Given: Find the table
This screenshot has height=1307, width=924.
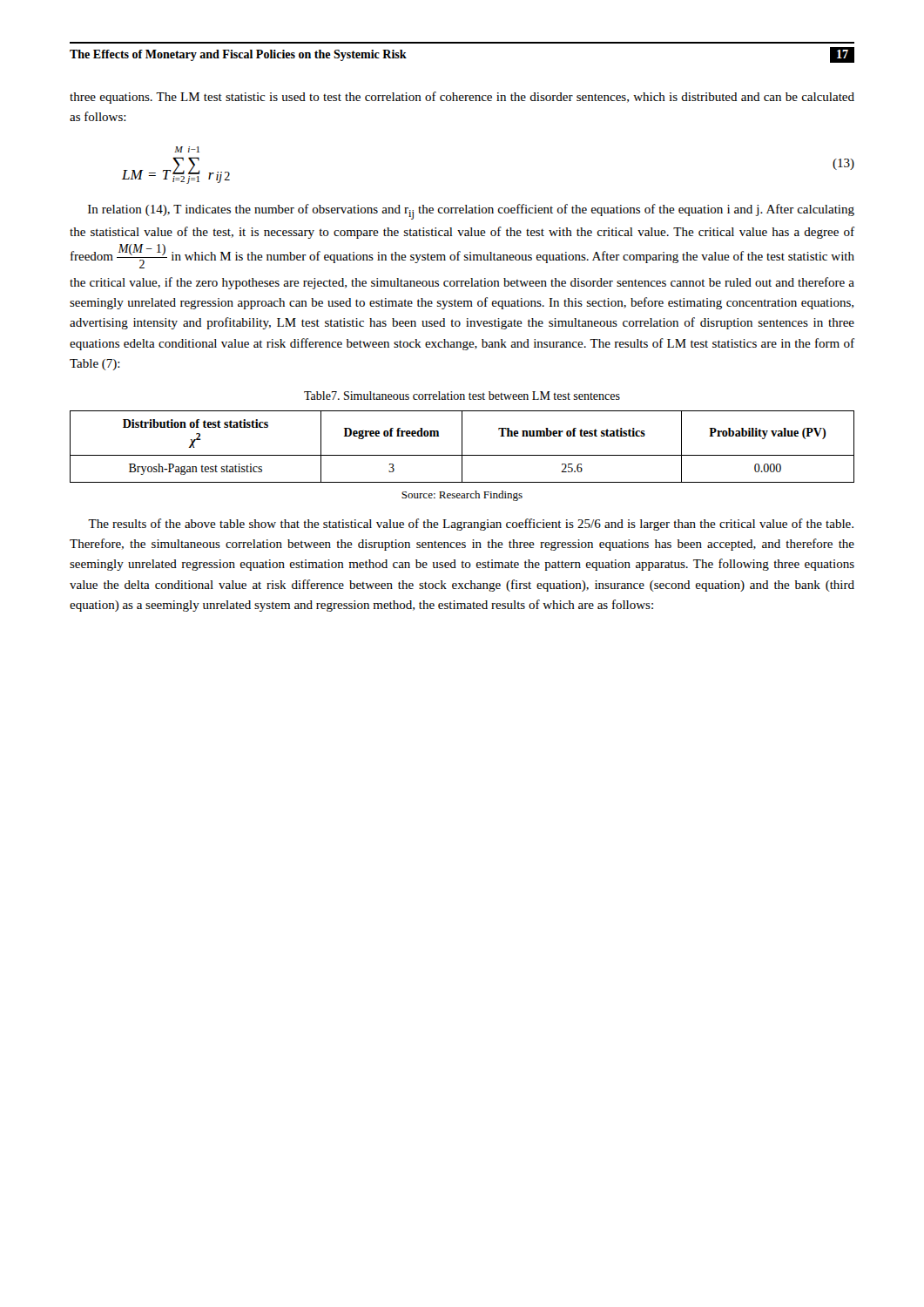Looking at the screenshot, I should 462,447.
